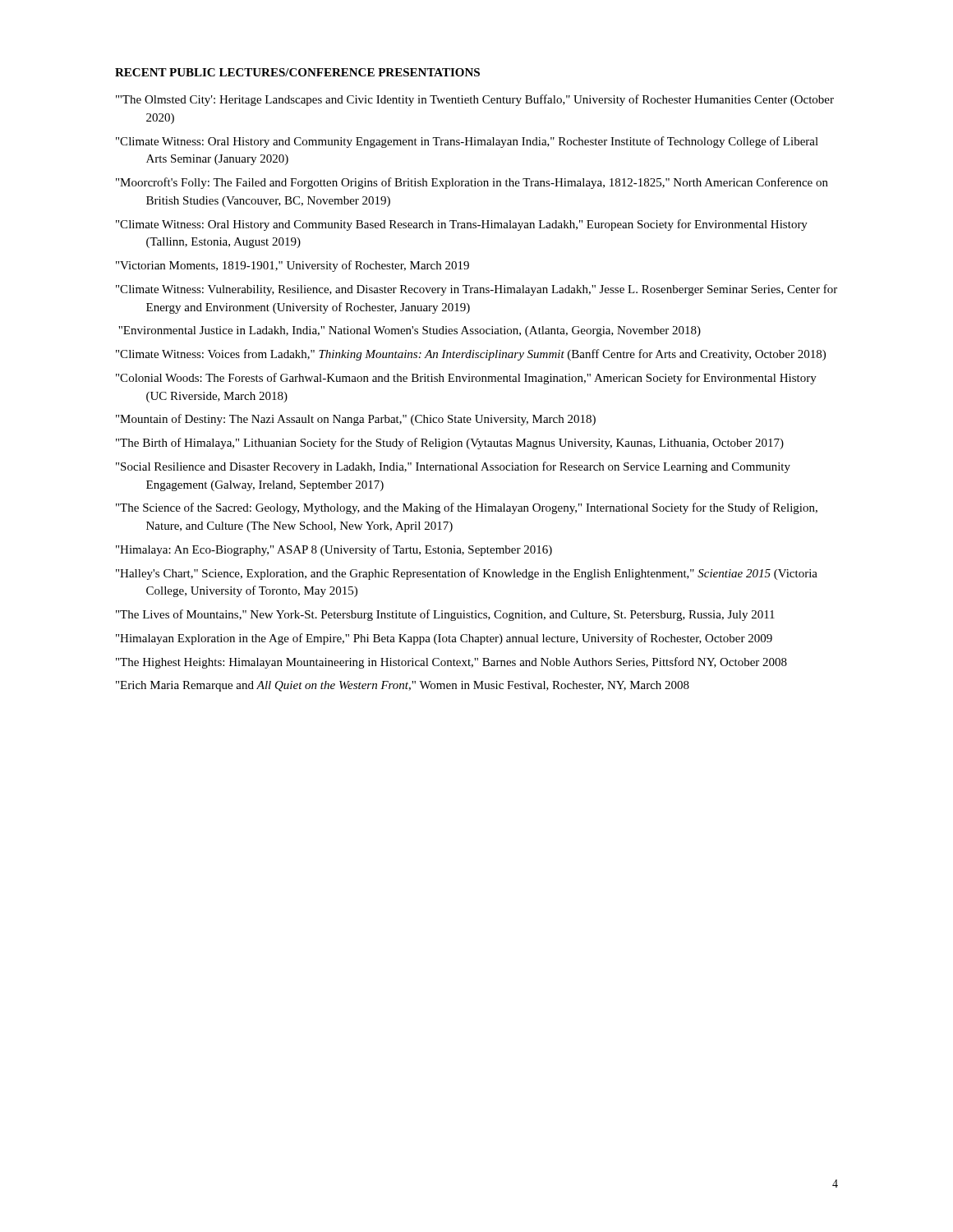Select the section header that reads "RECENT PUBLIC LECTURES/CONFERENCE PRESENTATIONS"

click(x=298, y=72)
